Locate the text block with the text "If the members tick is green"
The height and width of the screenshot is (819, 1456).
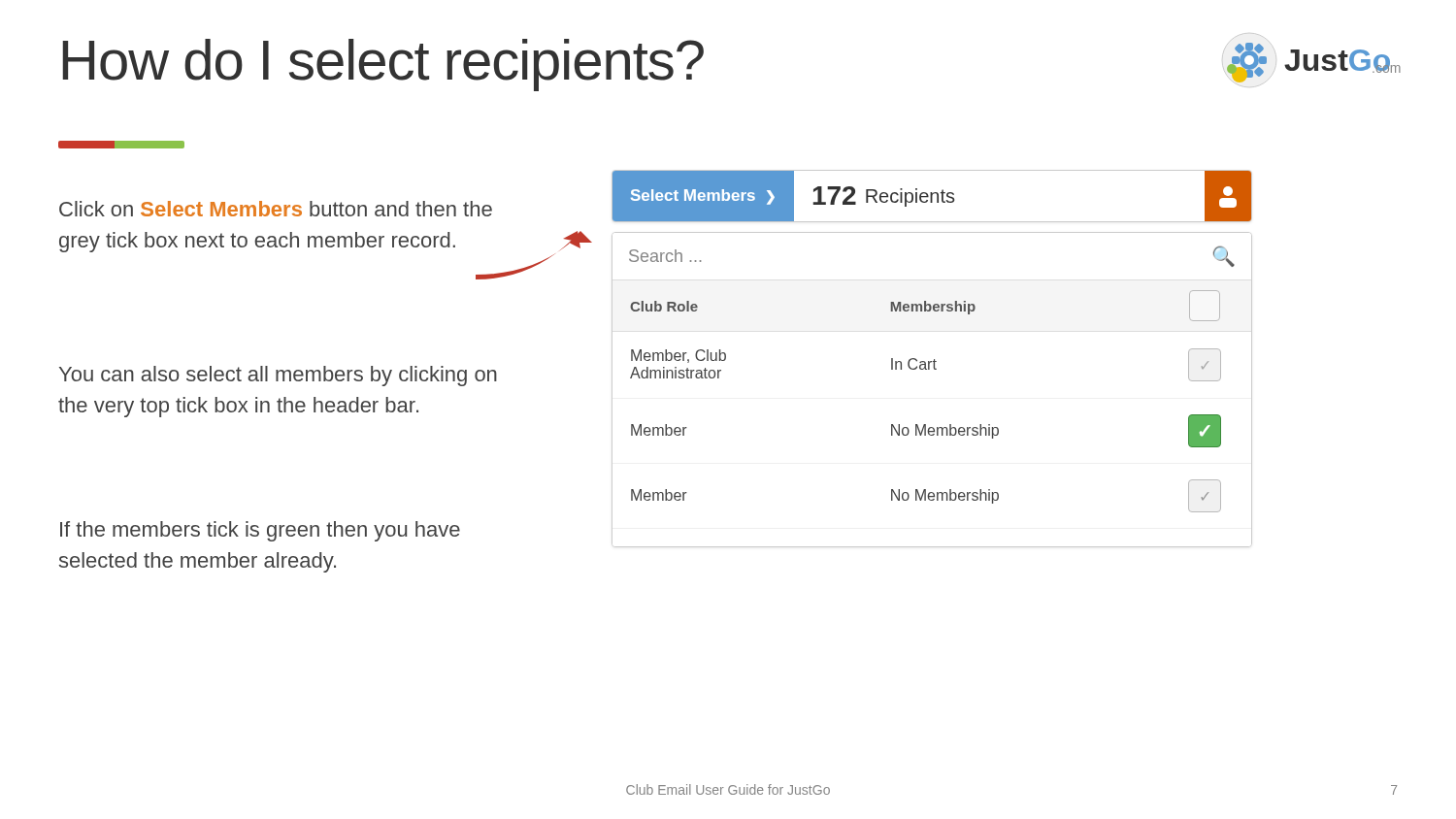[x=259, y=545]
